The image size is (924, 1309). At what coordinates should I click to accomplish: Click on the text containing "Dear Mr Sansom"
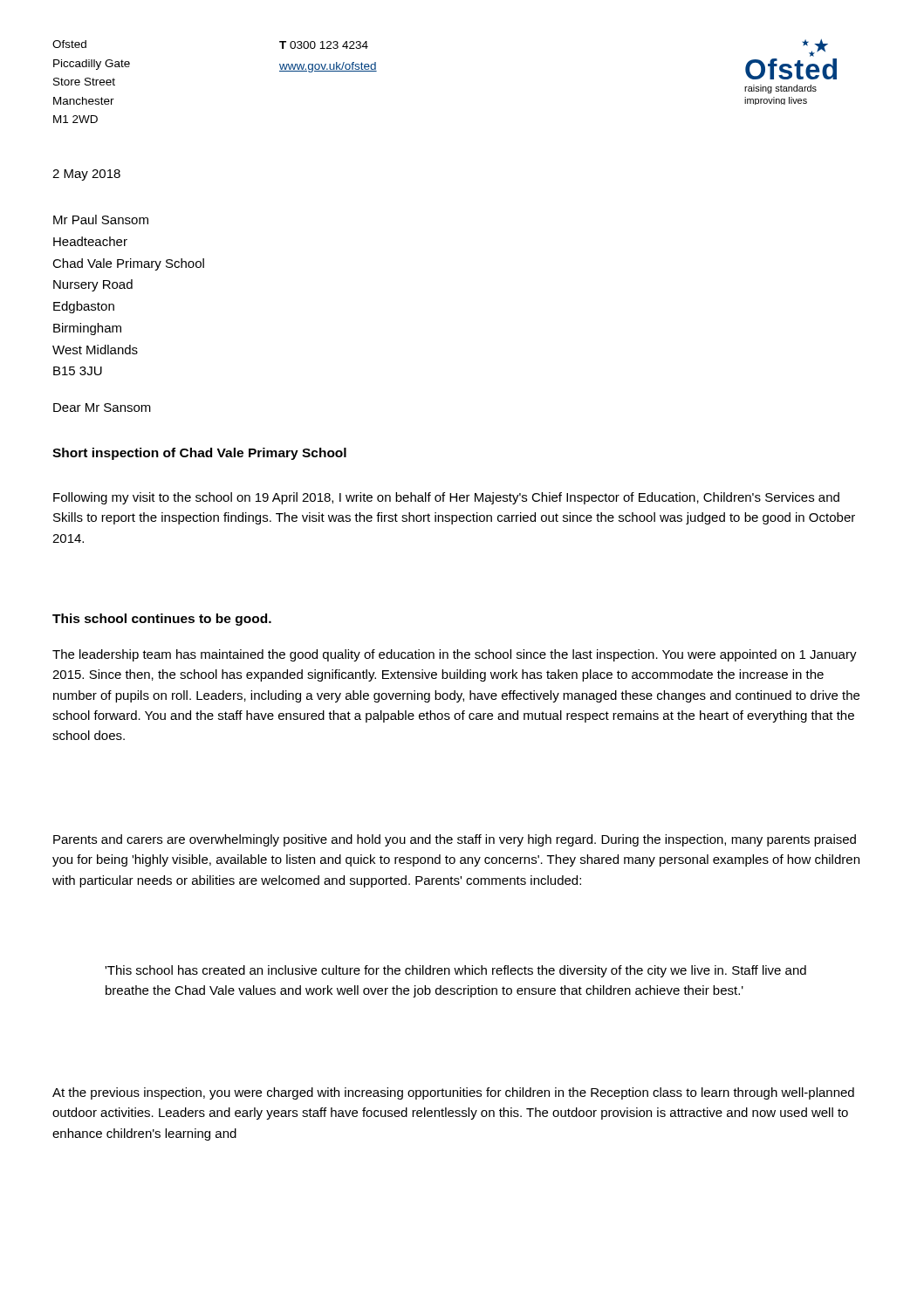(x=102, y=407)
